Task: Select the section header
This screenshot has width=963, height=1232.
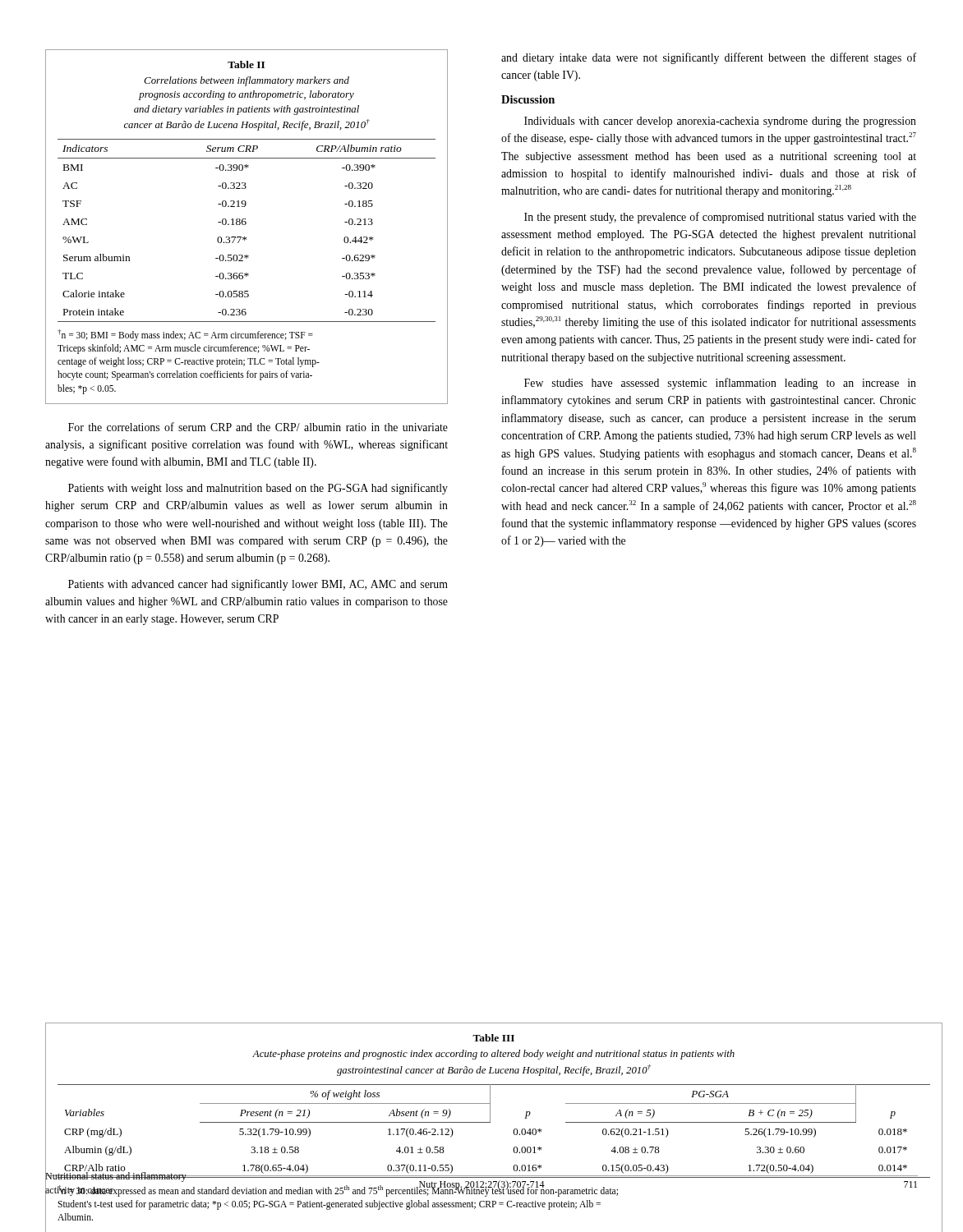Action: [528, 99]
